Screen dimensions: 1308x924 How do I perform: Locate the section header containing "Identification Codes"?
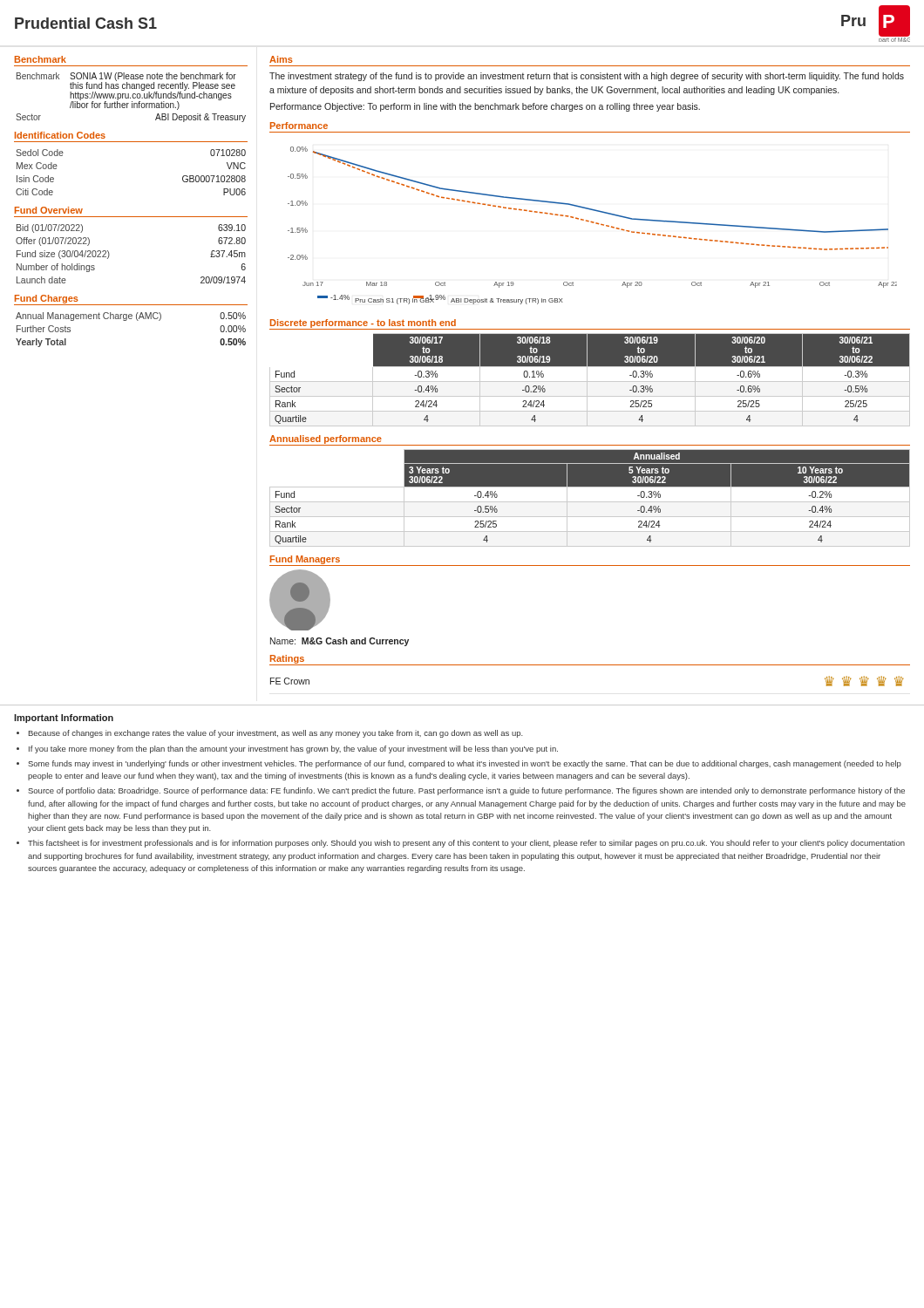click(x=60, y=135)
